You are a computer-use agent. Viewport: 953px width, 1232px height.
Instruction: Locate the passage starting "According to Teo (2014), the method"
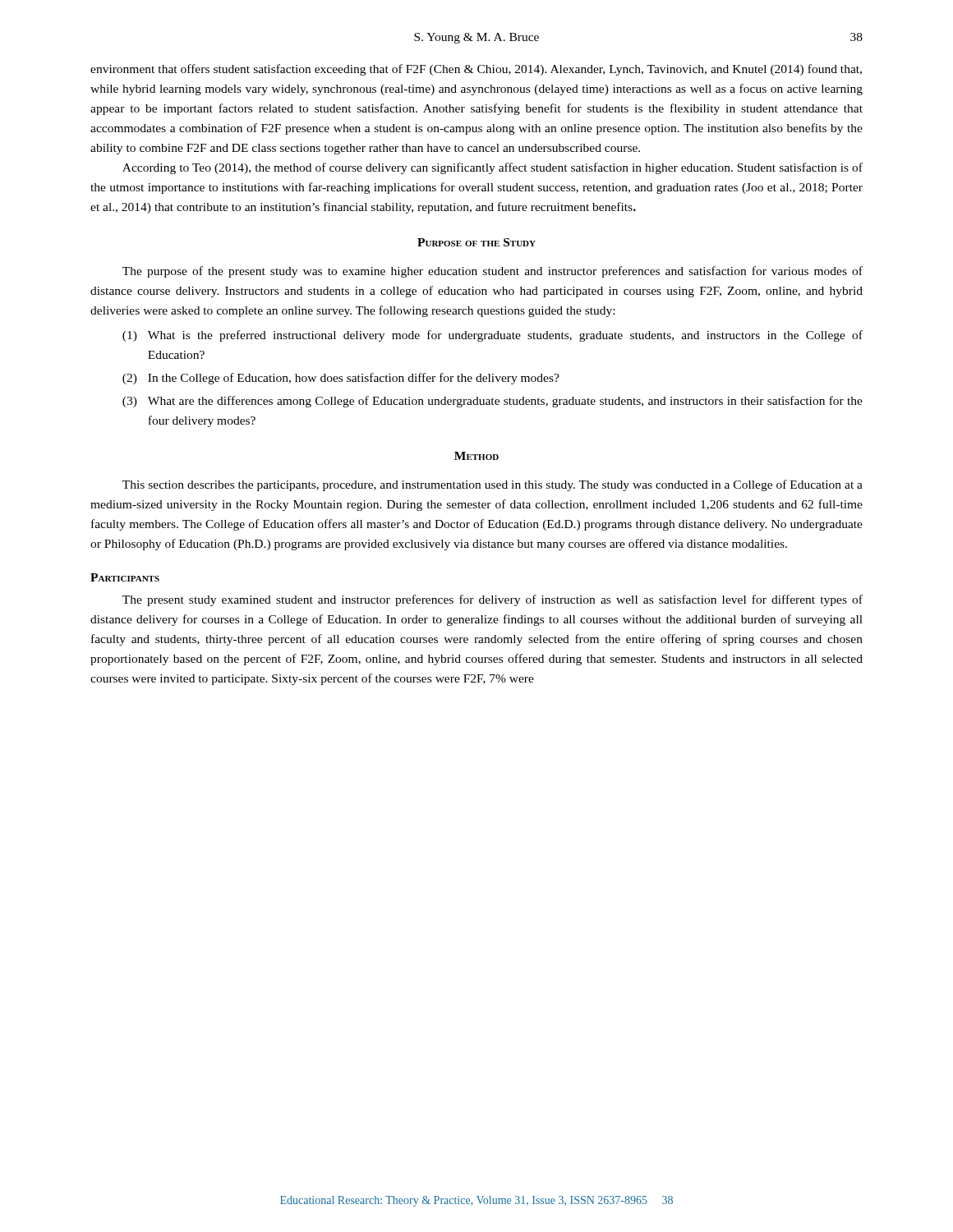[476, 187]
